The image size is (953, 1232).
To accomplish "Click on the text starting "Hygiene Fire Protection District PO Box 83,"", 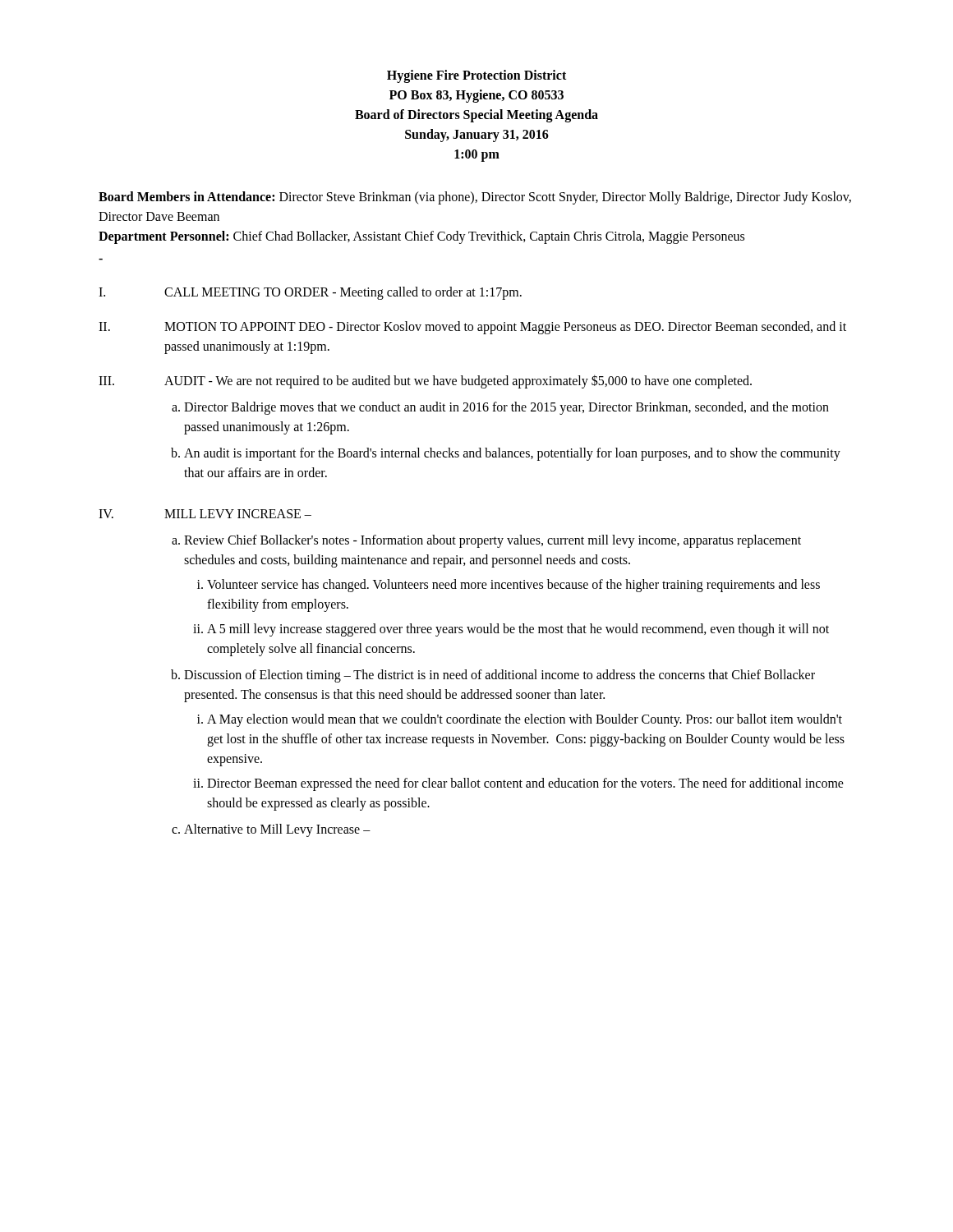I will click(476, 115).
